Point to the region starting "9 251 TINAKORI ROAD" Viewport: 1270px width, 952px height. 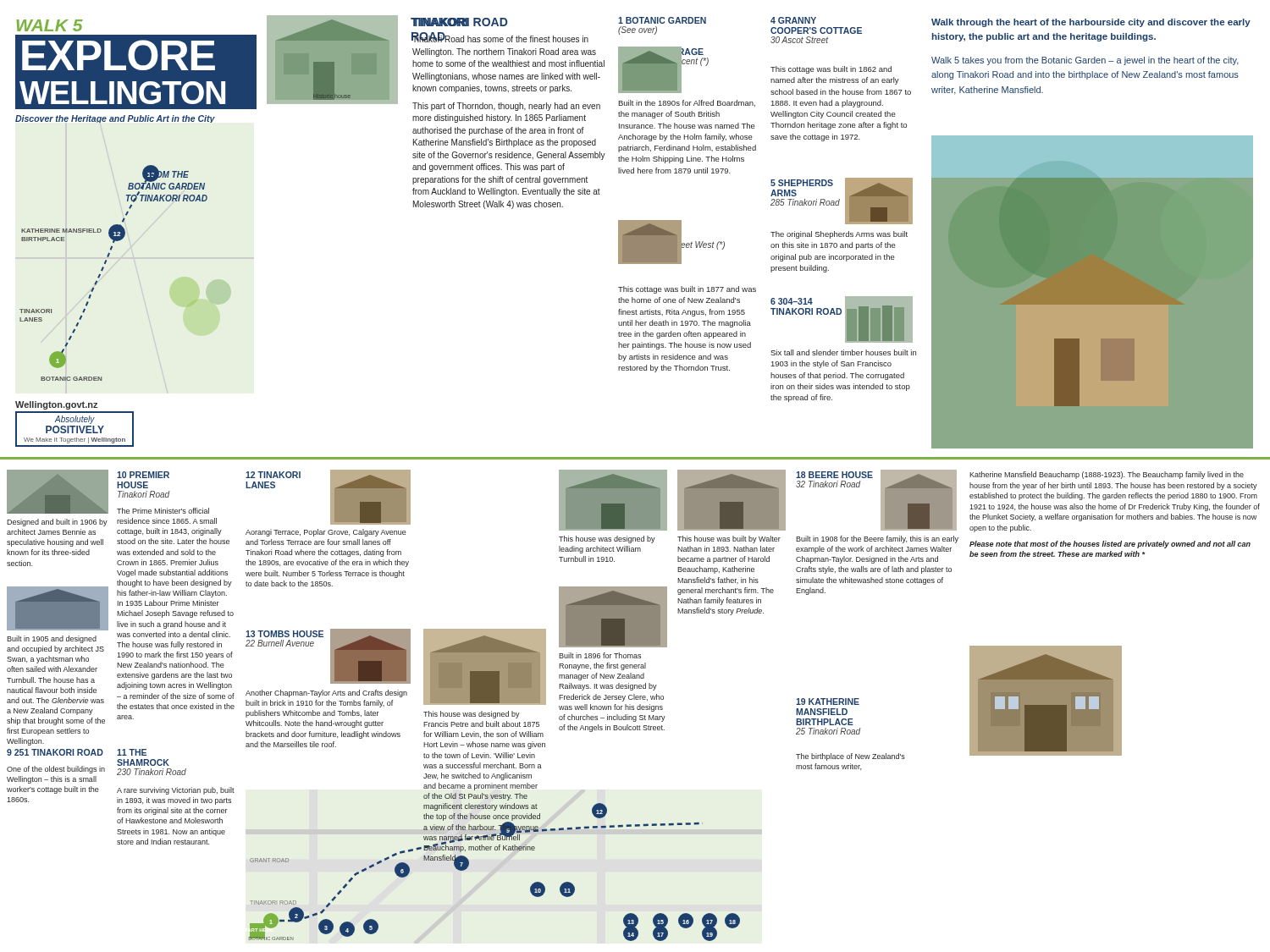coord(58,752)
